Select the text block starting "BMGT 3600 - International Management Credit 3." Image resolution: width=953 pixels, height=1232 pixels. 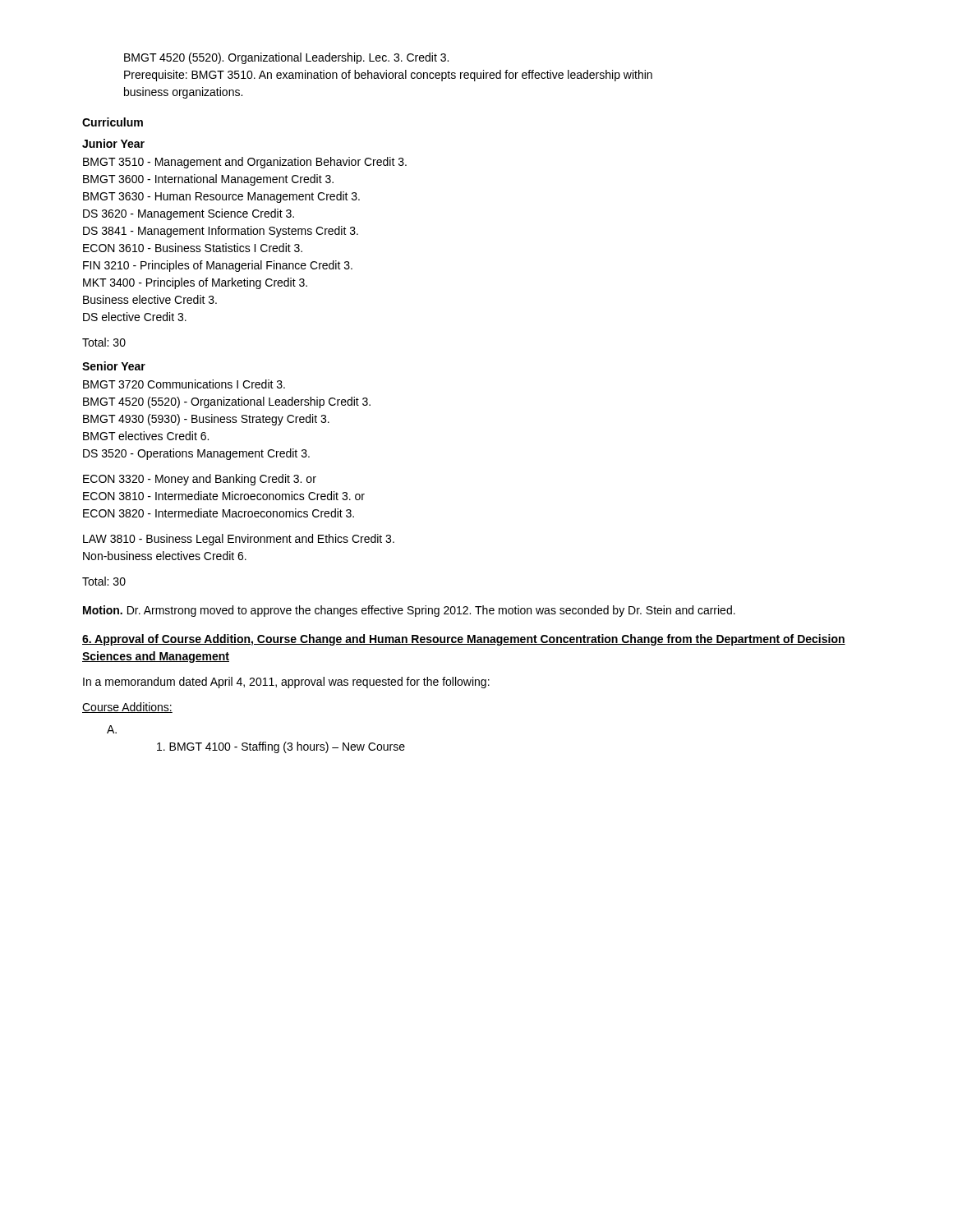pyautogui.click(x=208, y=179)
